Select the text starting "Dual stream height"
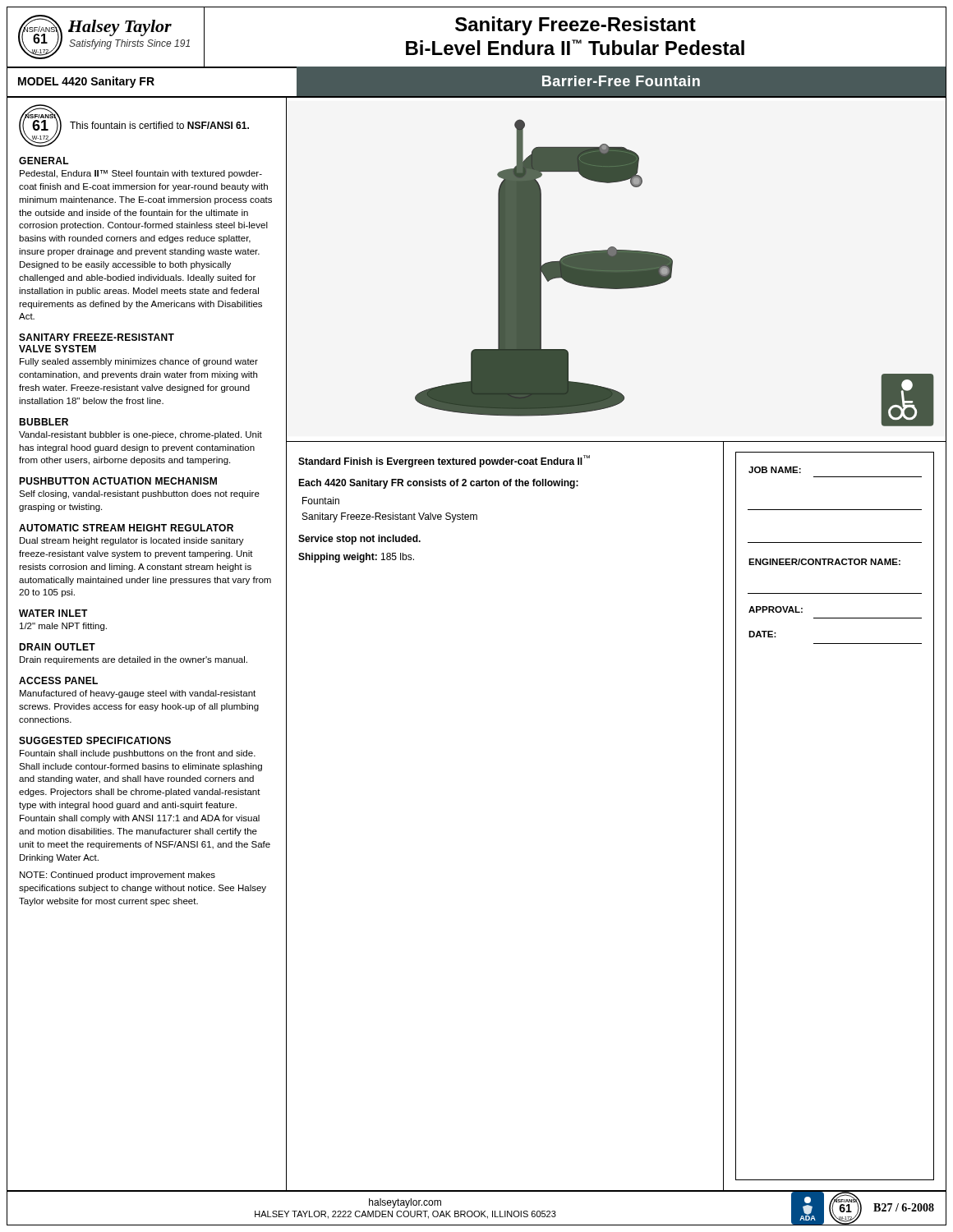953x1232 pixels. pyautogui.click(x=145, y=567)
